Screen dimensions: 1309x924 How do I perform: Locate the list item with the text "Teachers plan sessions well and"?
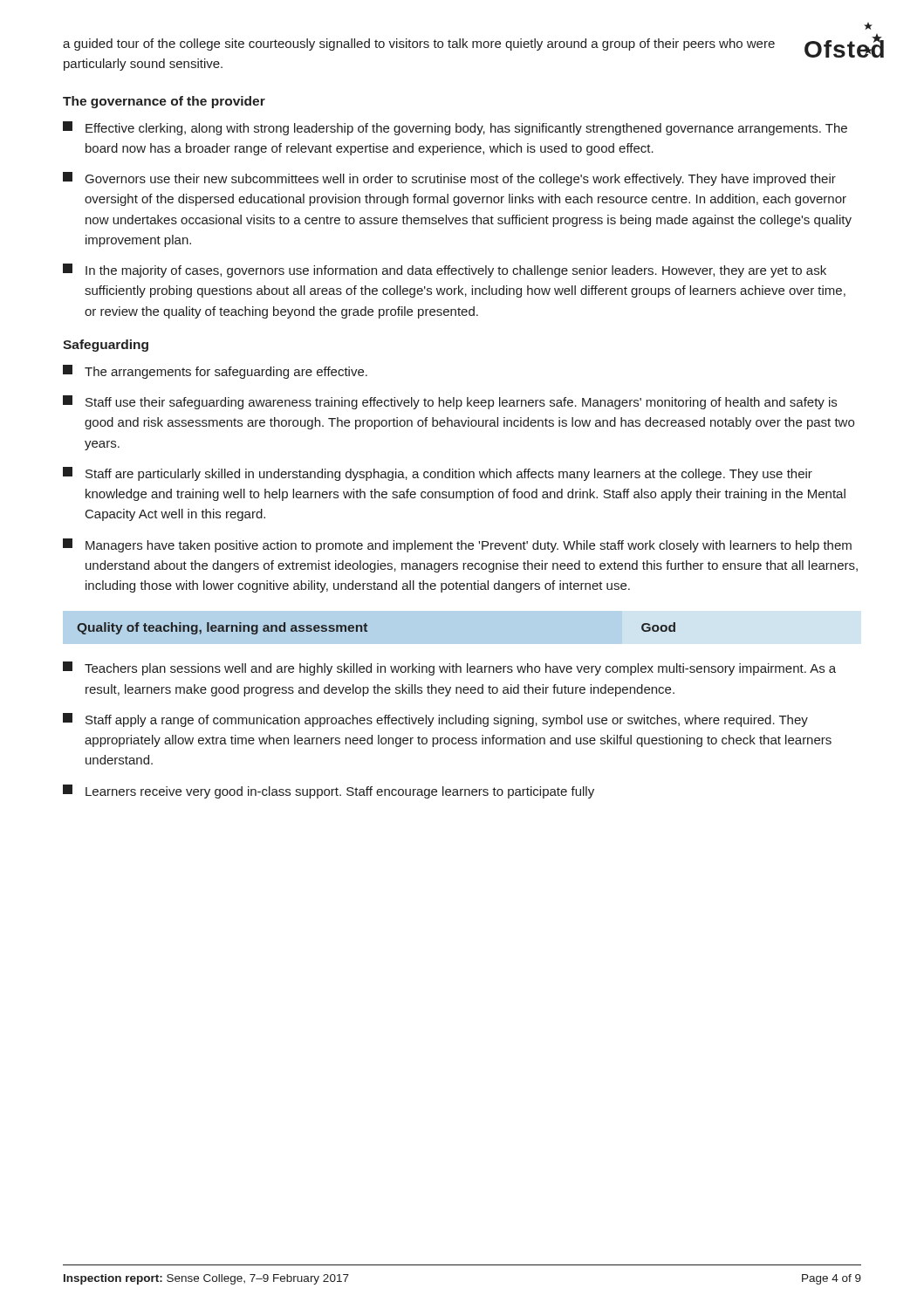tap(462, 678)
